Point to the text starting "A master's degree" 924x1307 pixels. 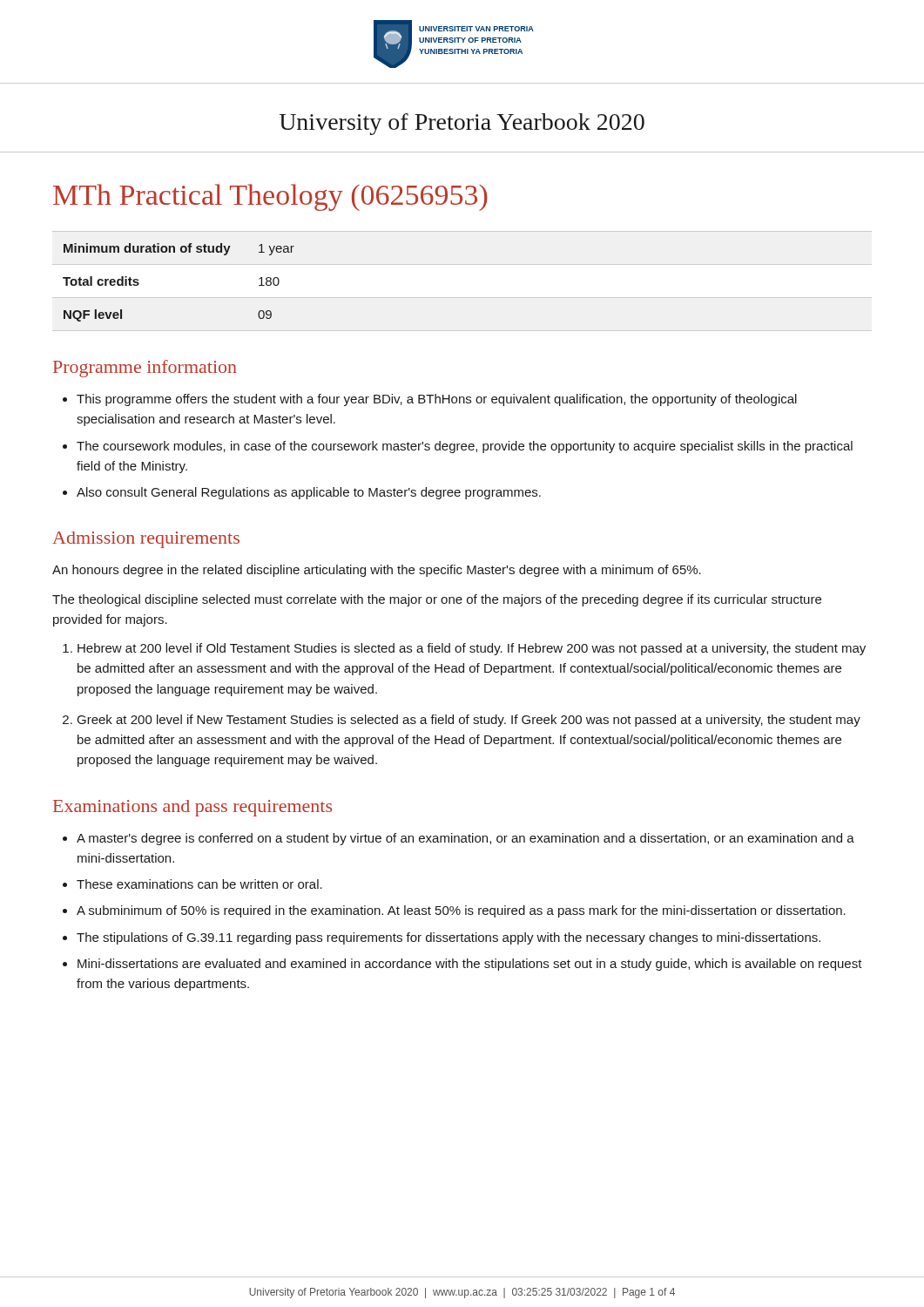465,847
